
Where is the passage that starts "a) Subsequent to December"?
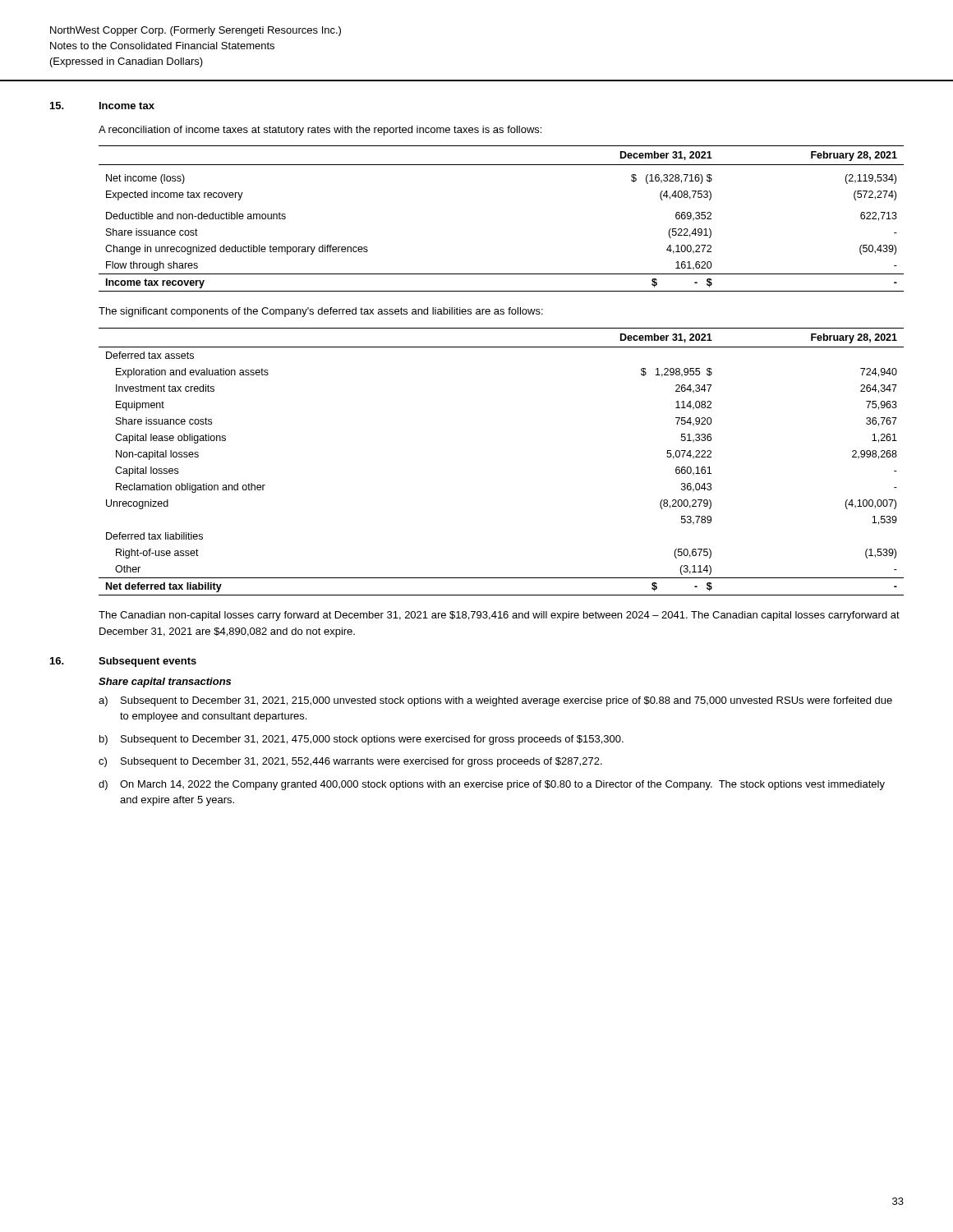(x=501, y=708)
